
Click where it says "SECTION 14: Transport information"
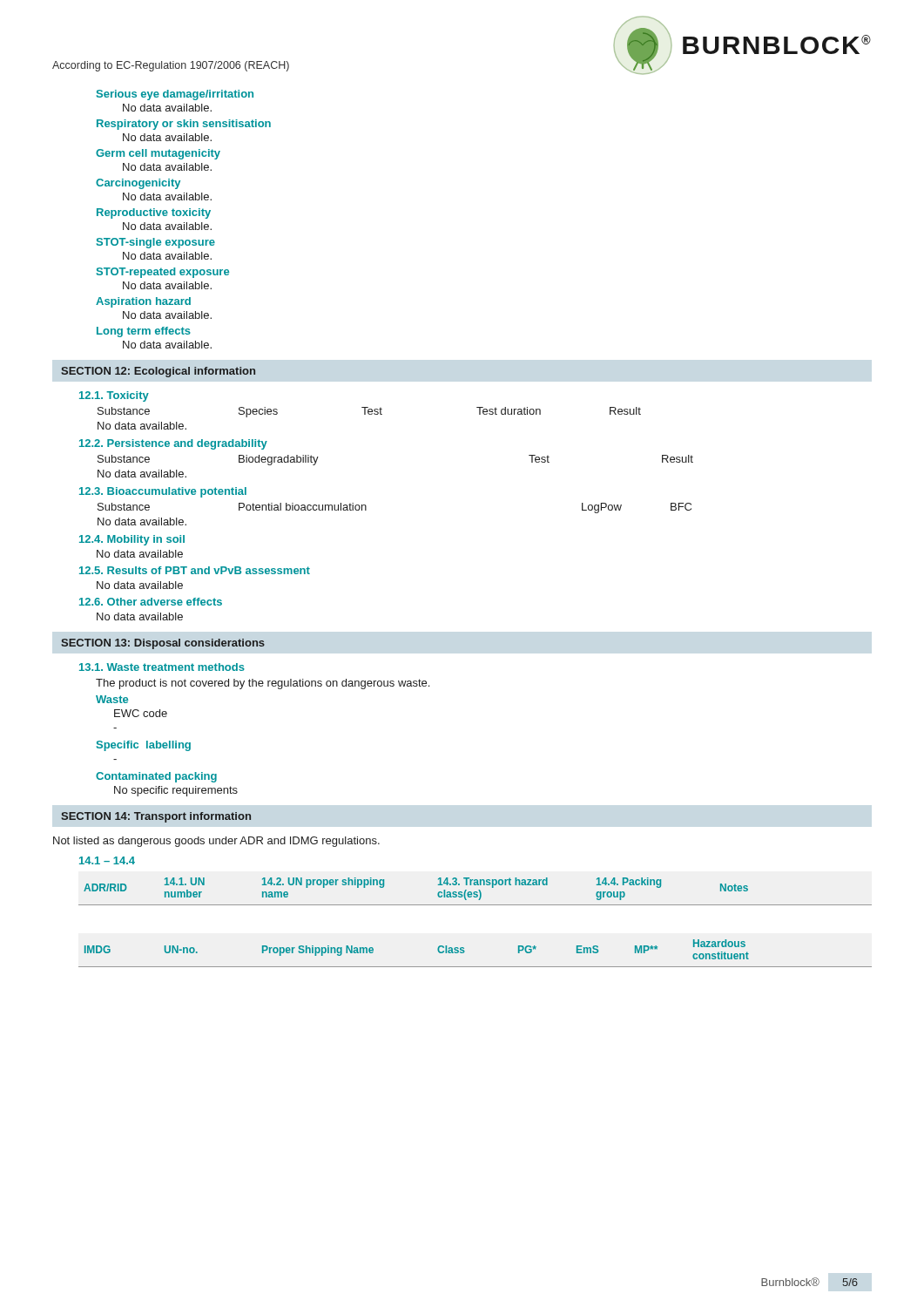pos(156,816)
